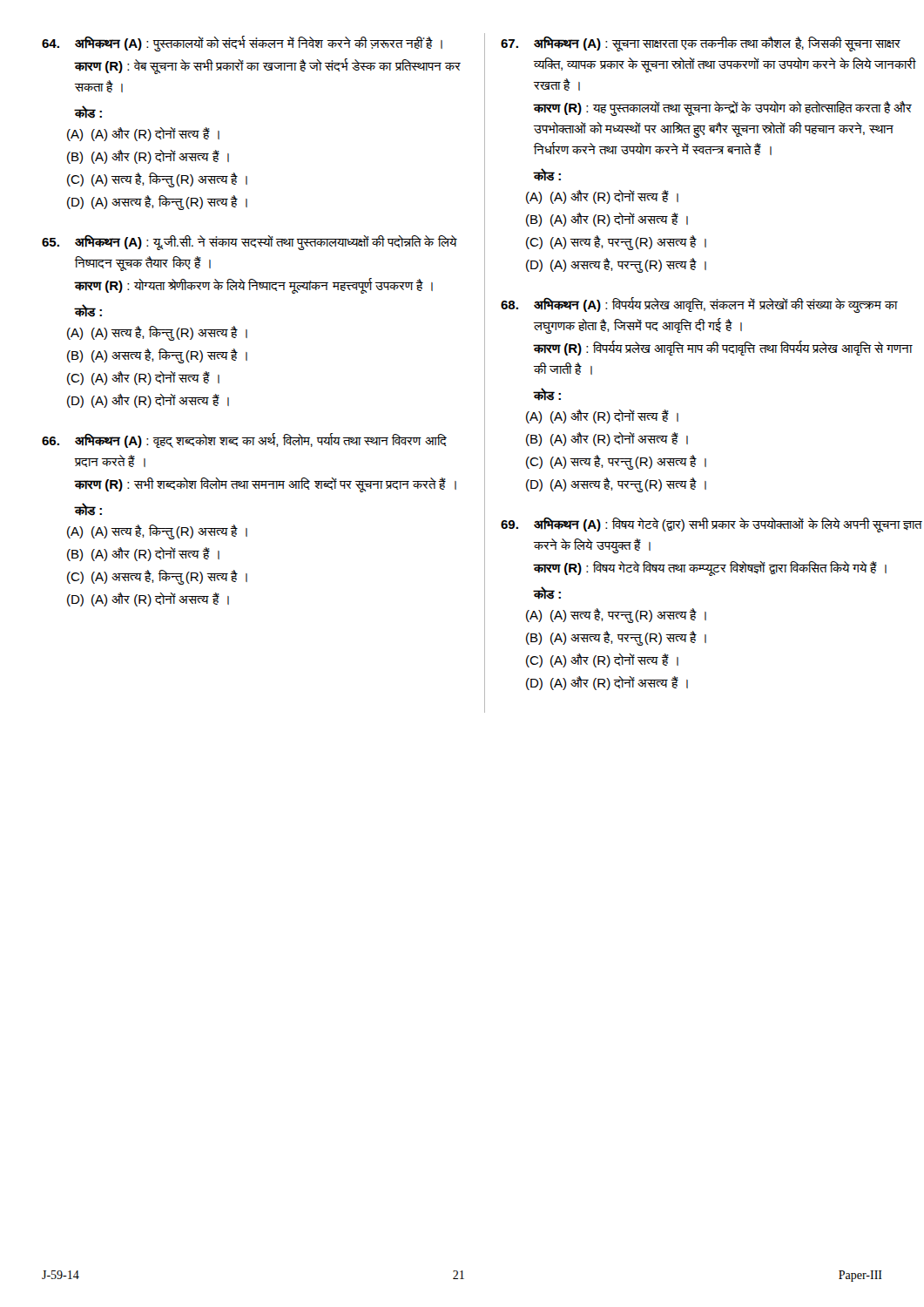Click on the passage starting "65. अभिकथन (A) :"

(x=255, y=322)
